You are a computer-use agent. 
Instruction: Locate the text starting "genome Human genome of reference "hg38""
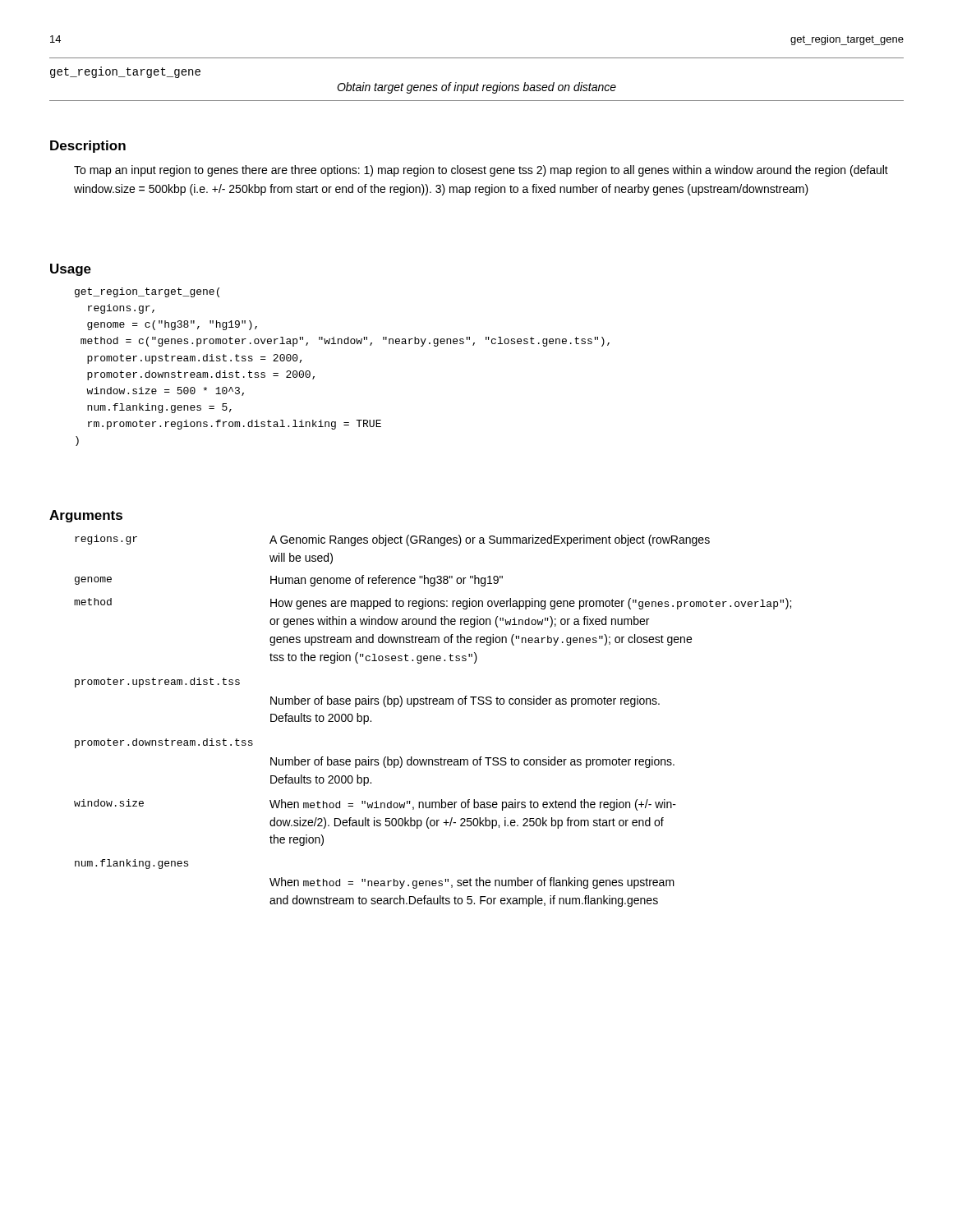501,581
